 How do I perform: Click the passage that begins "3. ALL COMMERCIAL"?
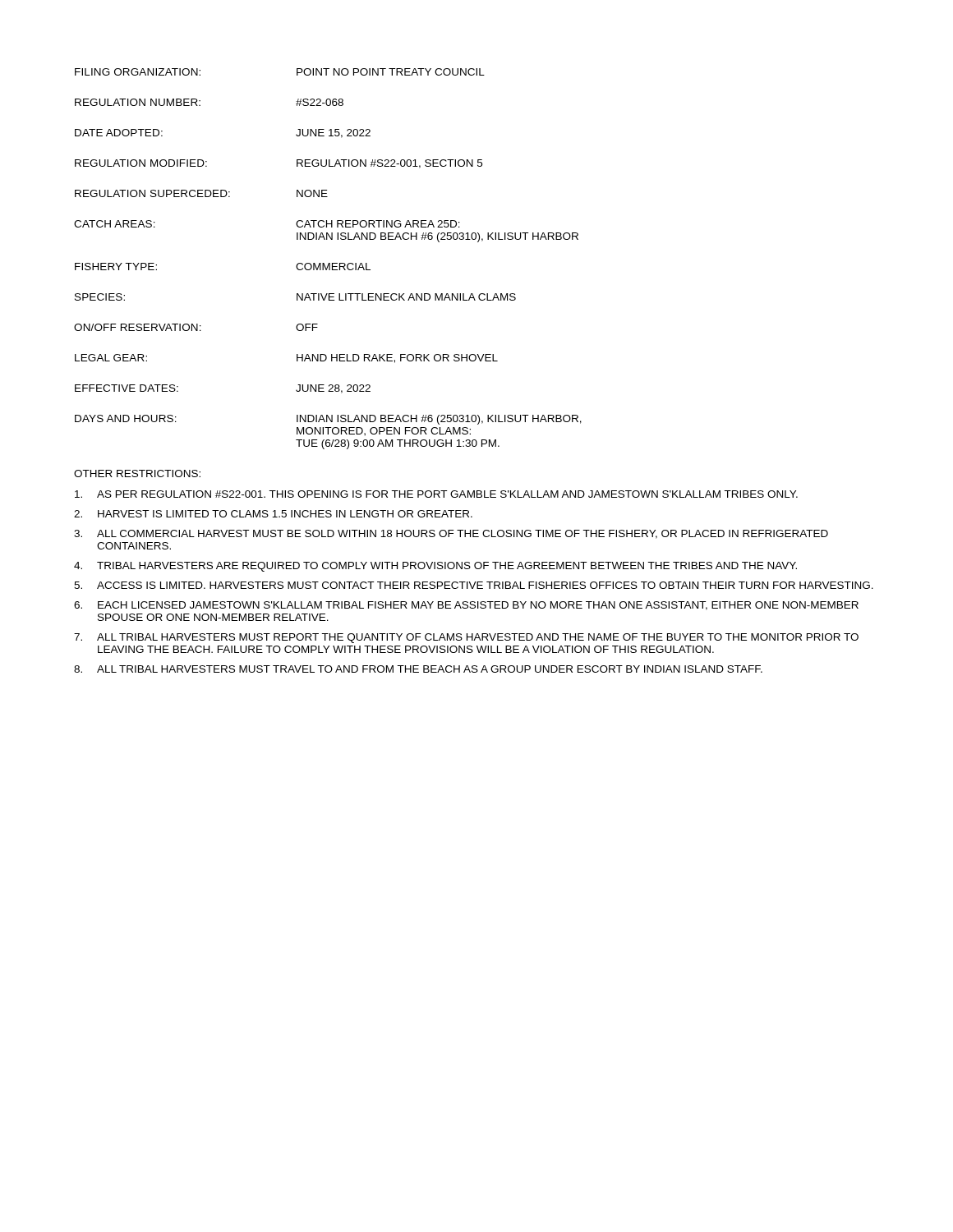pyautogui.click(x=476, y=540)
